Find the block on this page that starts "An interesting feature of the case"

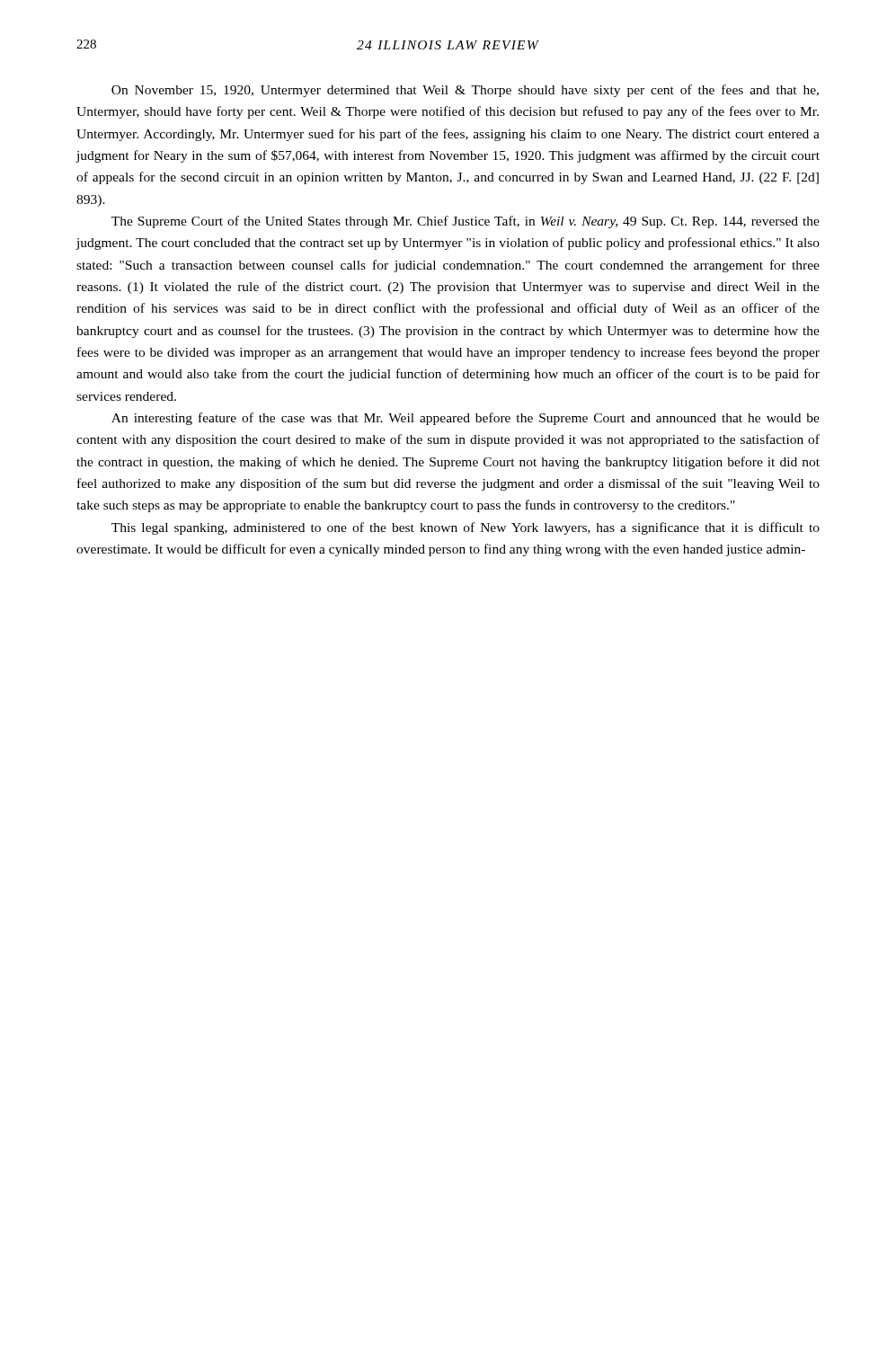click(x=448, y=462)
